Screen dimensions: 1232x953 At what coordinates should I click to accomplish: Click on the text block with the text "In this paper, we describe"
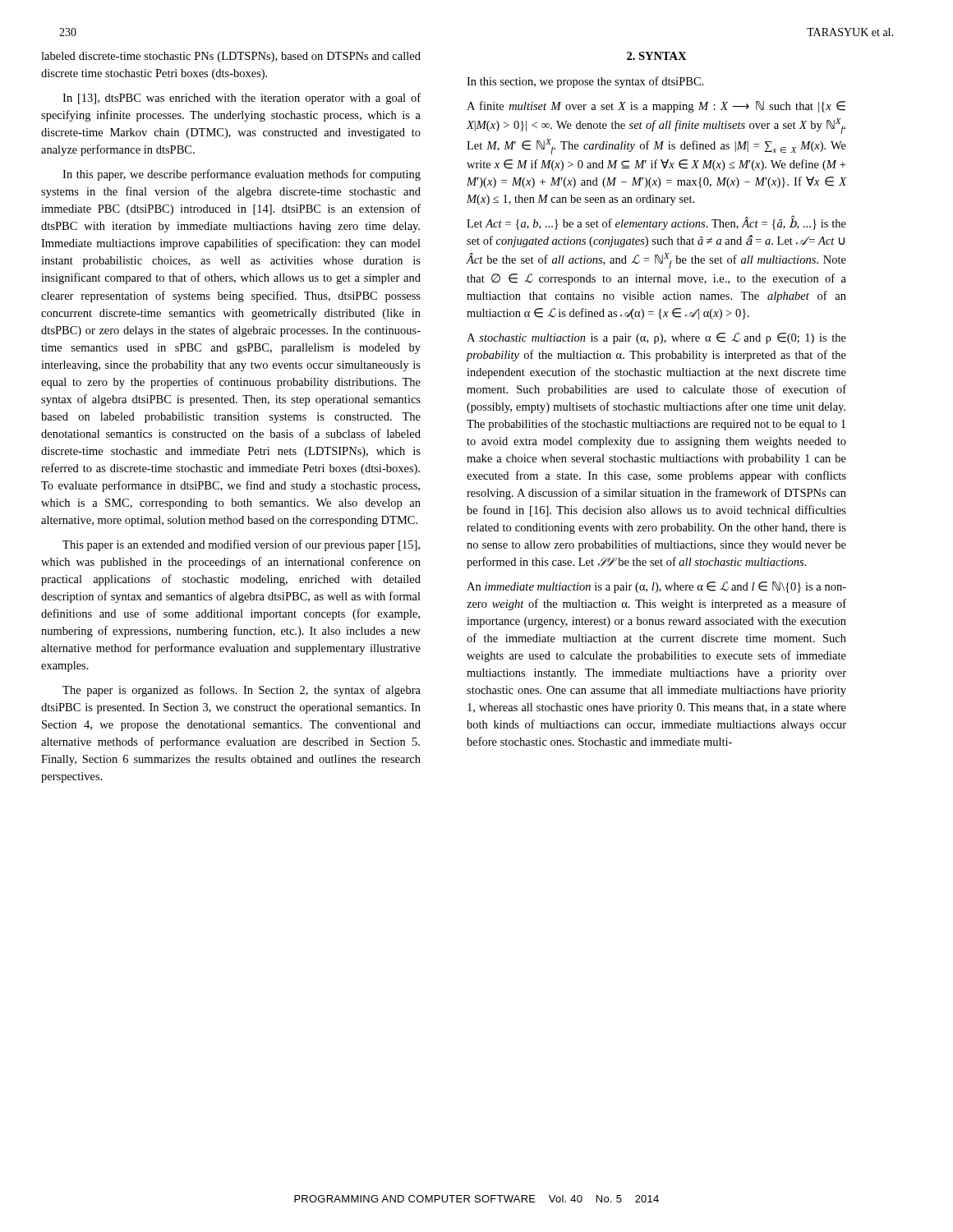click(x=231, y=347)
